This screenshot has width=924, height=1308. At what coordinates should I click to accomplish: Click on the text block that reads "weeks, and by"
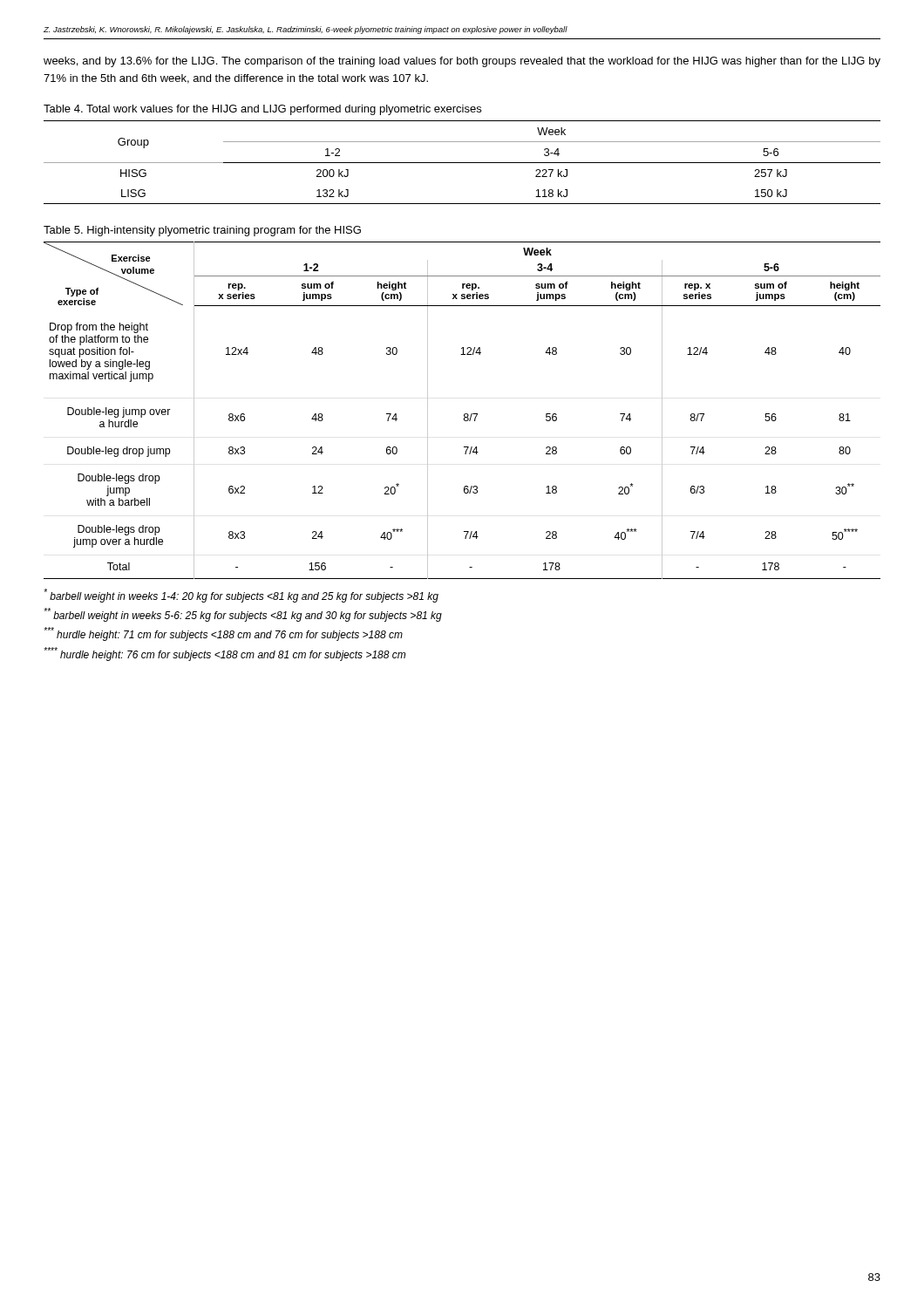tap(462, 69)
